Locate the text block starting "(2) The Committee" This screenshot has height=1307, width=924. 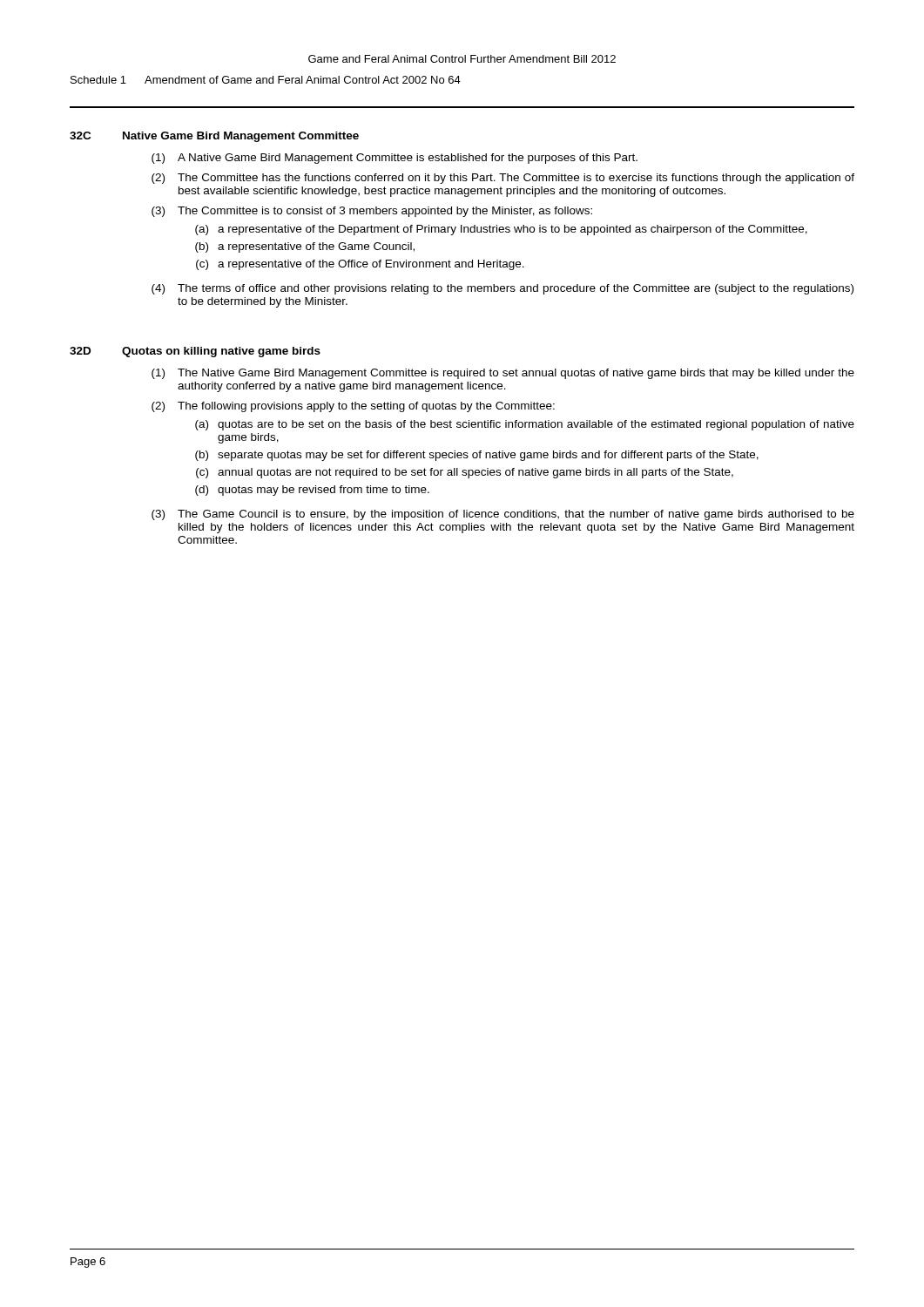(488, 184)
